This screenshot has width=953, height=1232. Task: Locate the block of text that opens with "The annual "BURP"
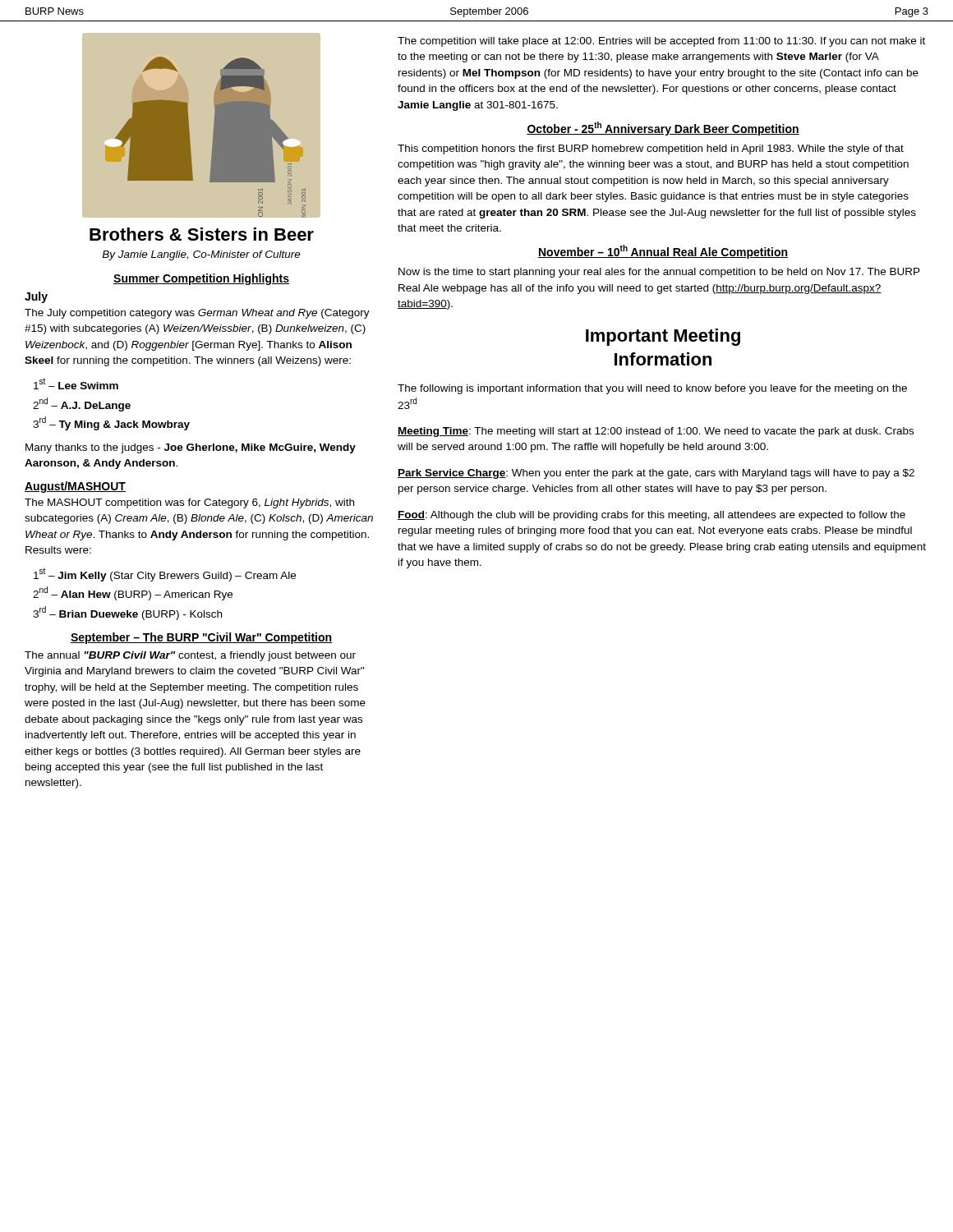195,719
